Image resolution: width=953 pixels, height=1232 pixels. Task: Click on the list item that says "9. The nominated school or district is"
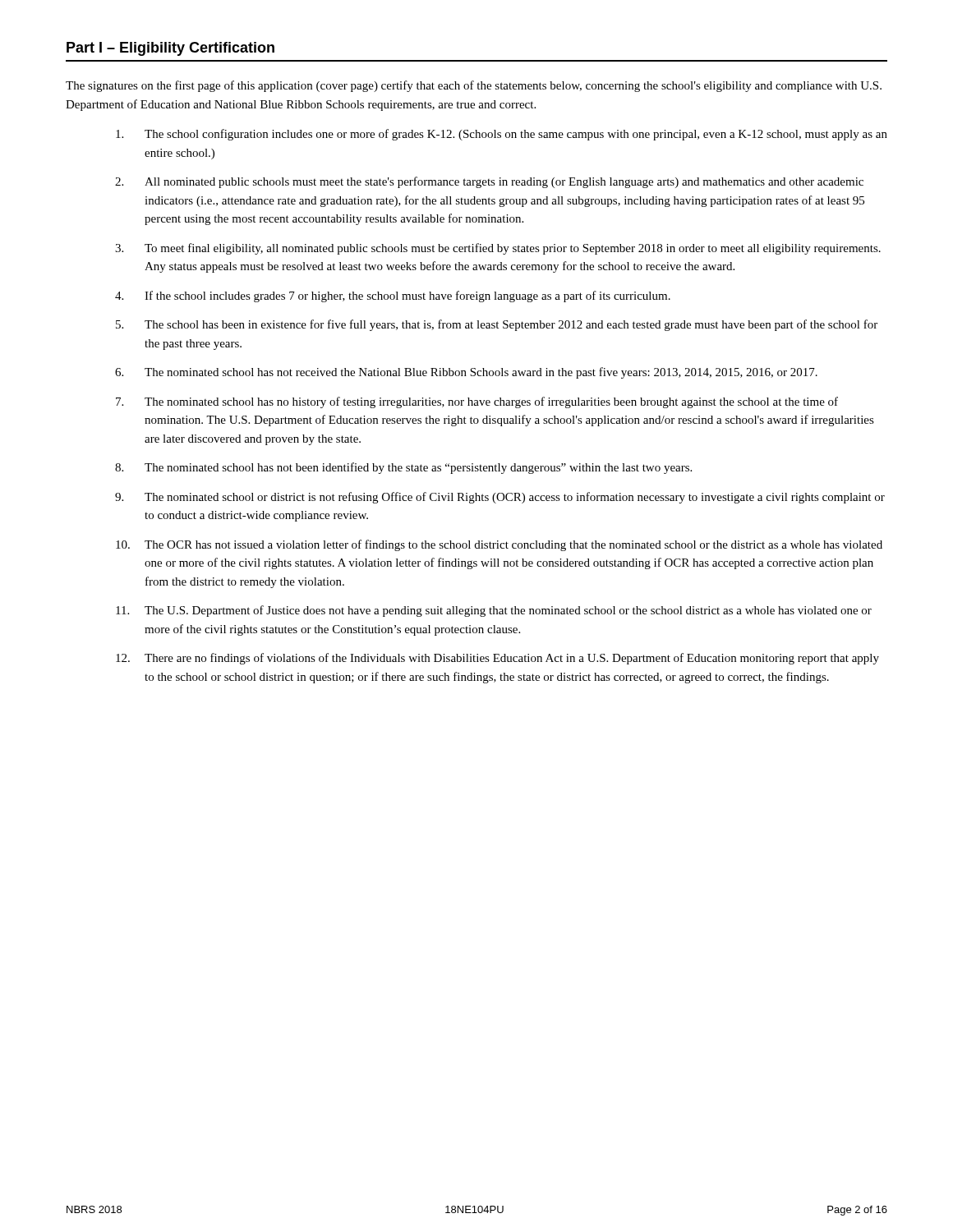501,506
